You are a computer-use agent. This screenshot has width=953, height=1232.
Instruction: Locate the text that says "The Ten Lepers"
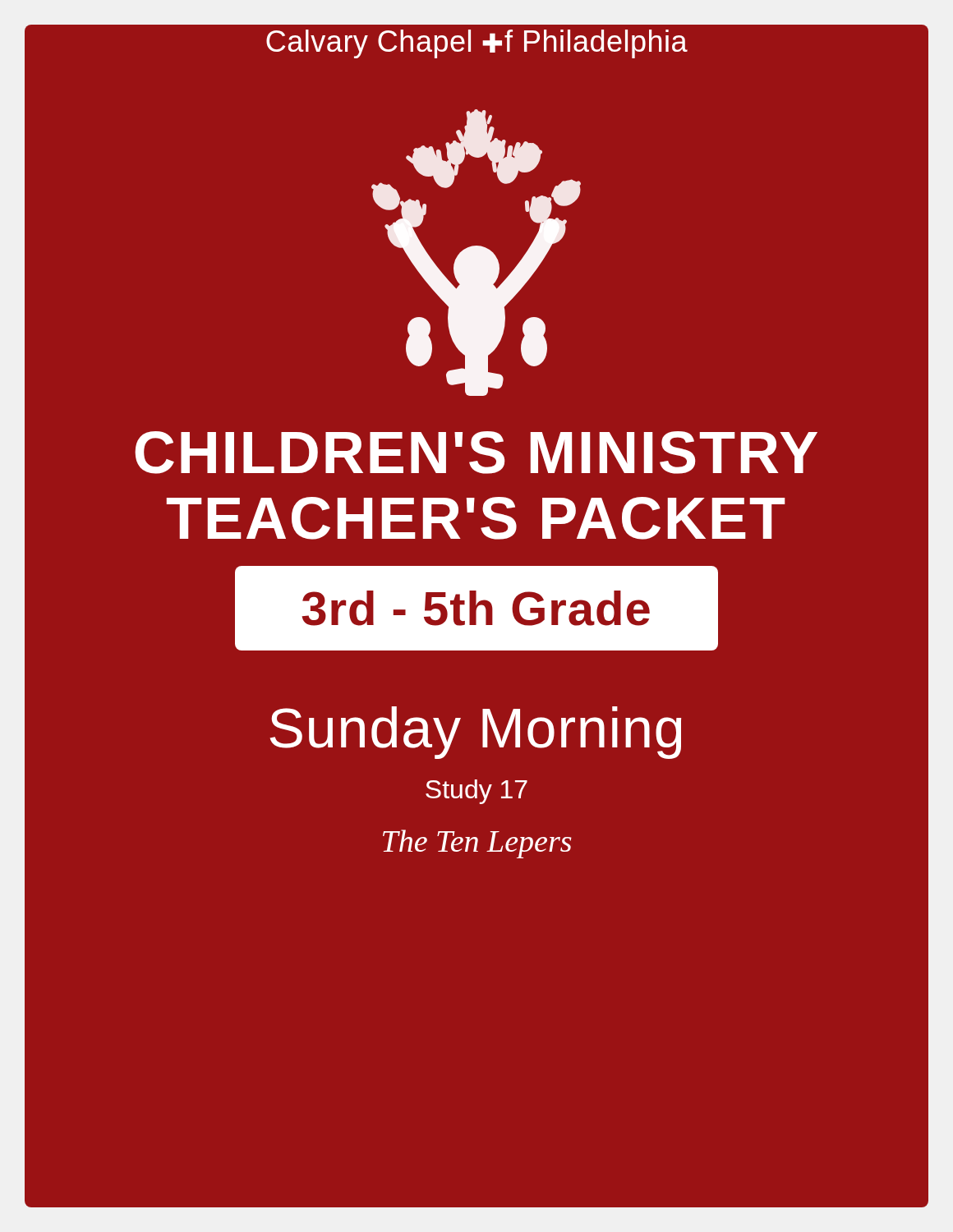[476, 841]
